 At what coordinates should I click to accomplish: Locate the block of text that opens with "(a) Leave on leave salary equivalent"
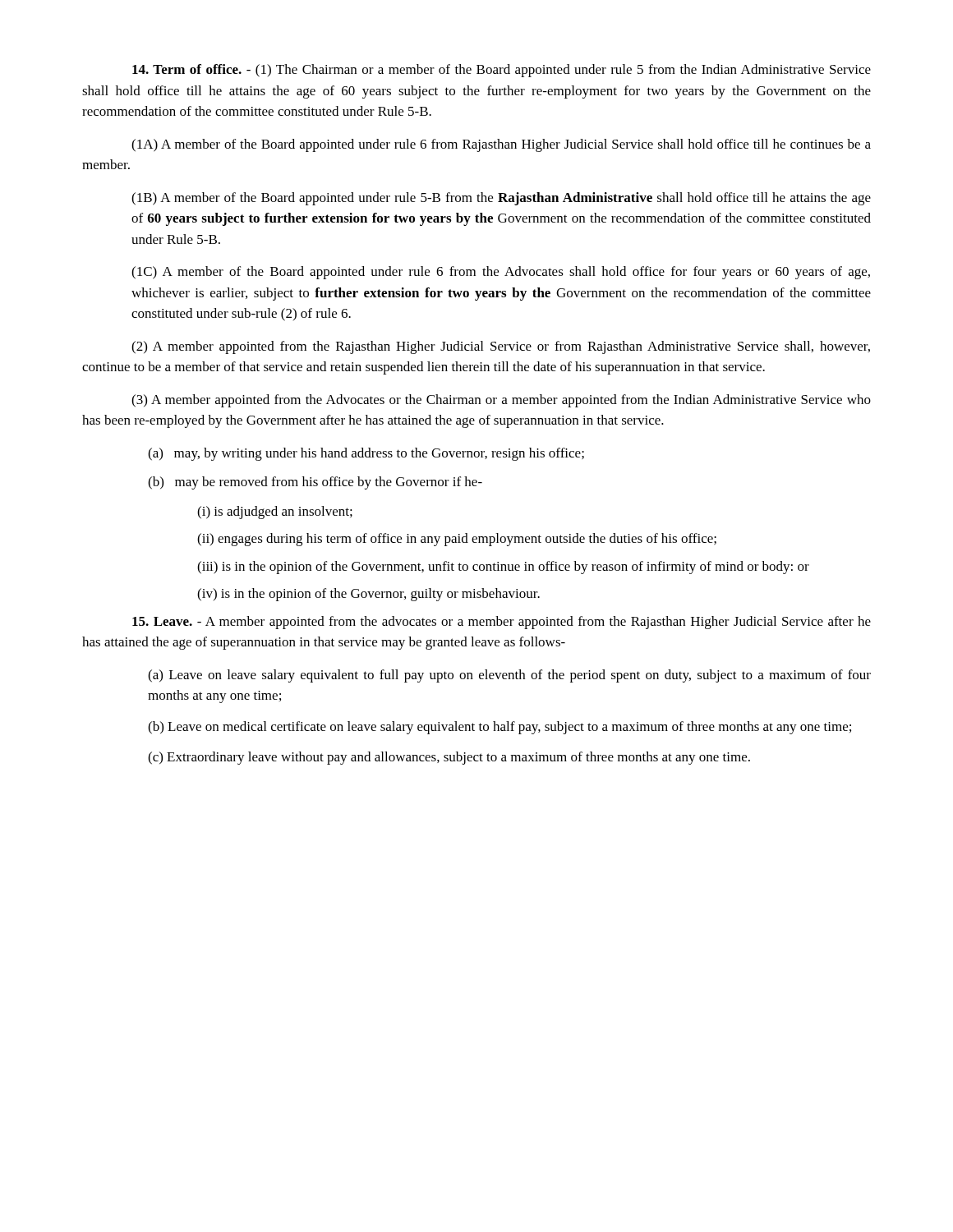[509, 685]
